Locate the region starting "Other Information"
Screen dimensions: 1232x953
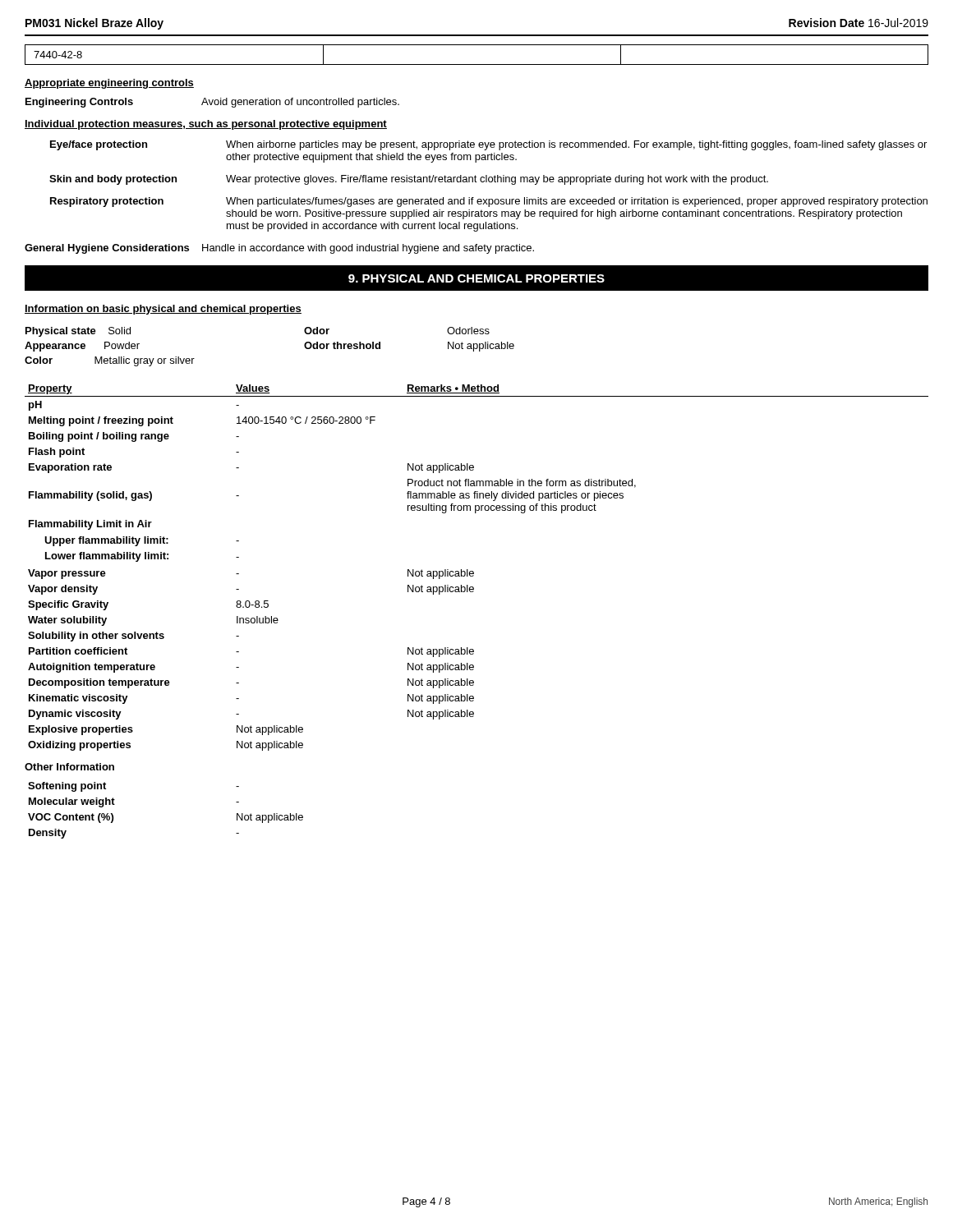(70, 767)
